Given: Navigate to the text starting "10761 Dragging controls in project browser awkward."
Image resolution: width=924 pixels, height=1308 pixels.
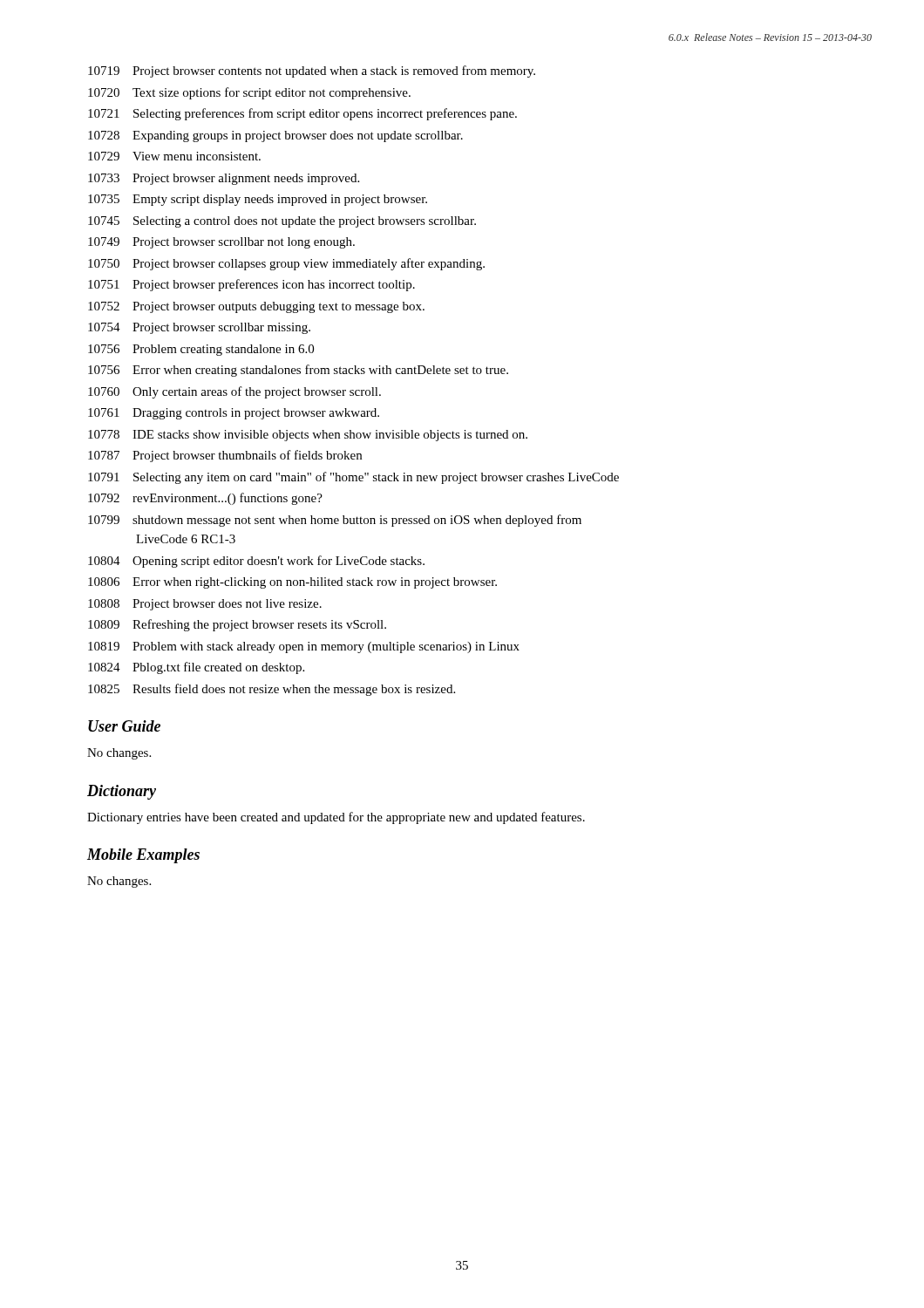Looking at the screenshot, I should (x=234, y=414).
